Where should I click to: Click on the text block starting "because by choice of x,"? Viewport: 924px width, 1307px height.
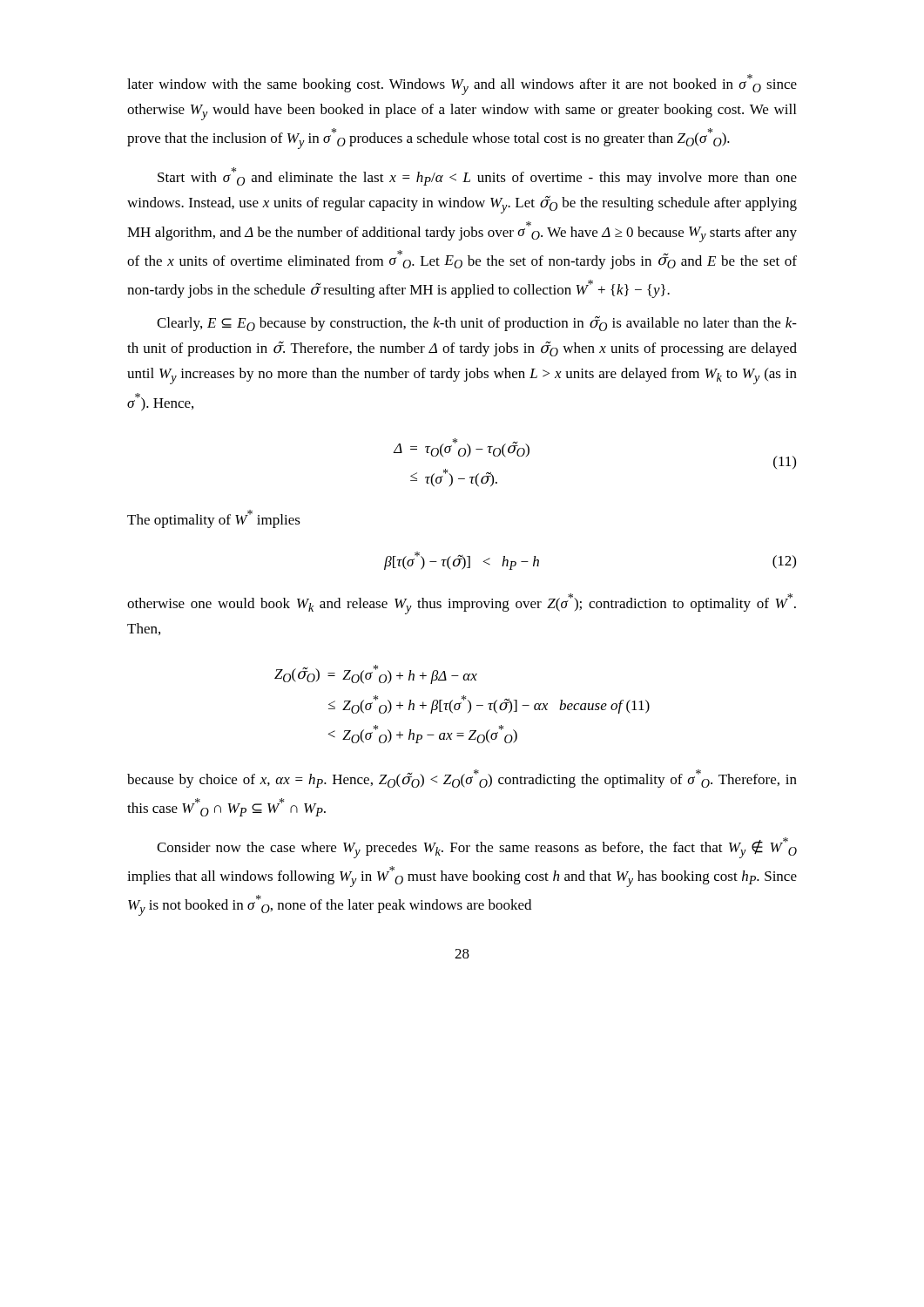(462, 794)
